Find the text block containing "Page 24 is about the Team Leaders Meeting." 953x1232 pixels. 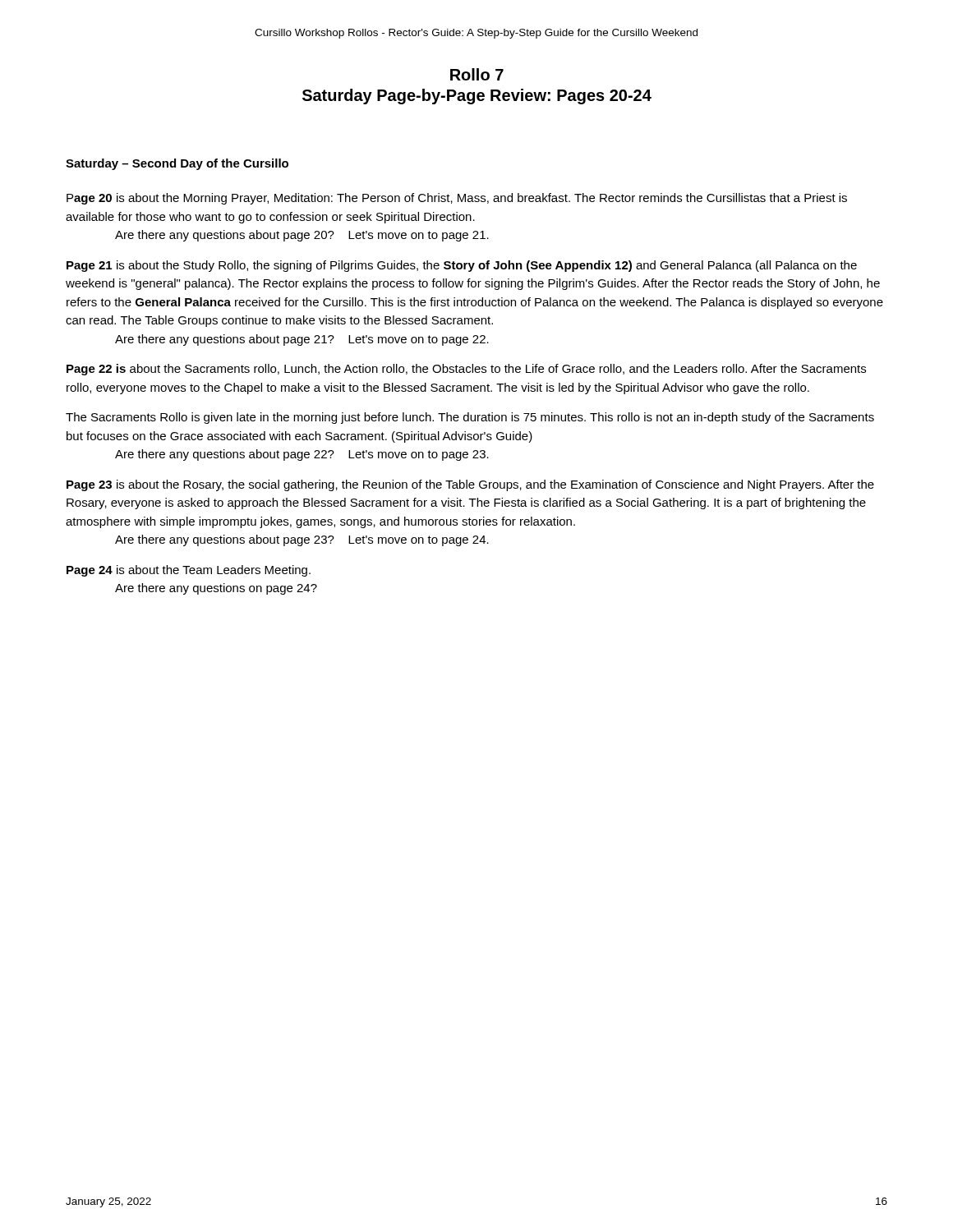(x=191, y=580)
